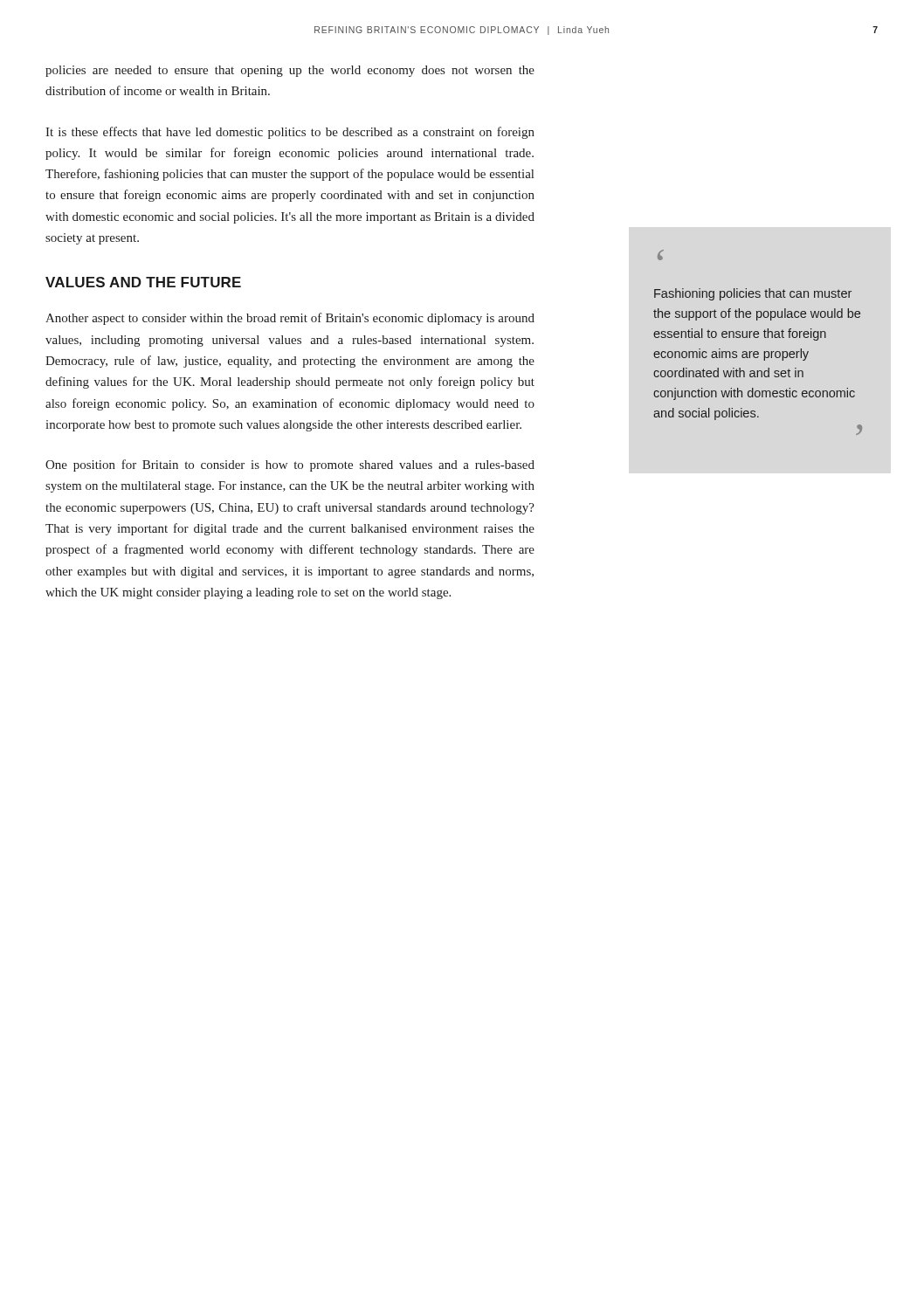
Task: Where is the passage that starts "Another aspect to consider within the broad remit"?
Action: pos(290,371)
